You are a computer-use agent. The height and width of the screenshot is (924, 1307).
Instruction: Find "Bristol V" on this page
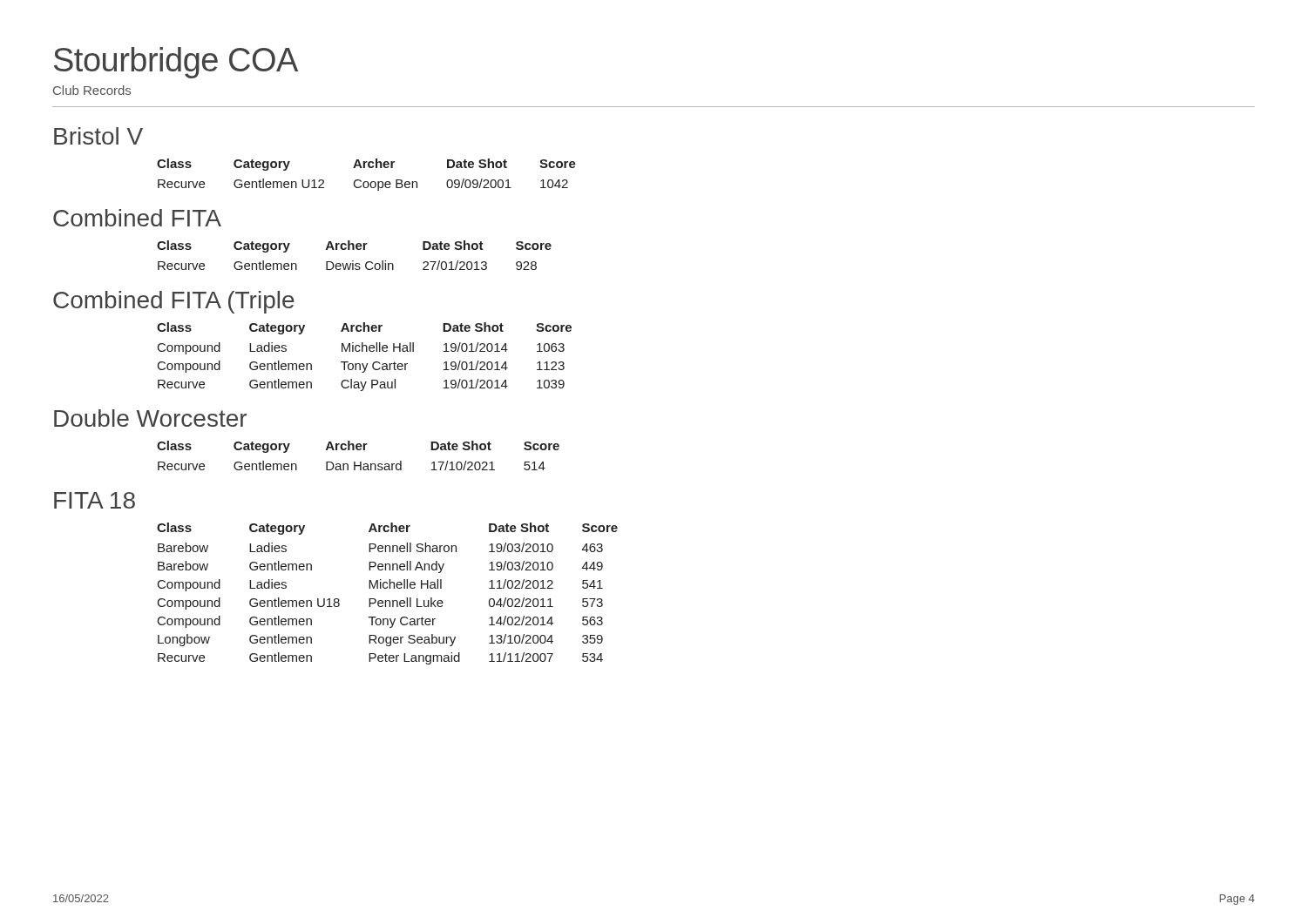98,136
